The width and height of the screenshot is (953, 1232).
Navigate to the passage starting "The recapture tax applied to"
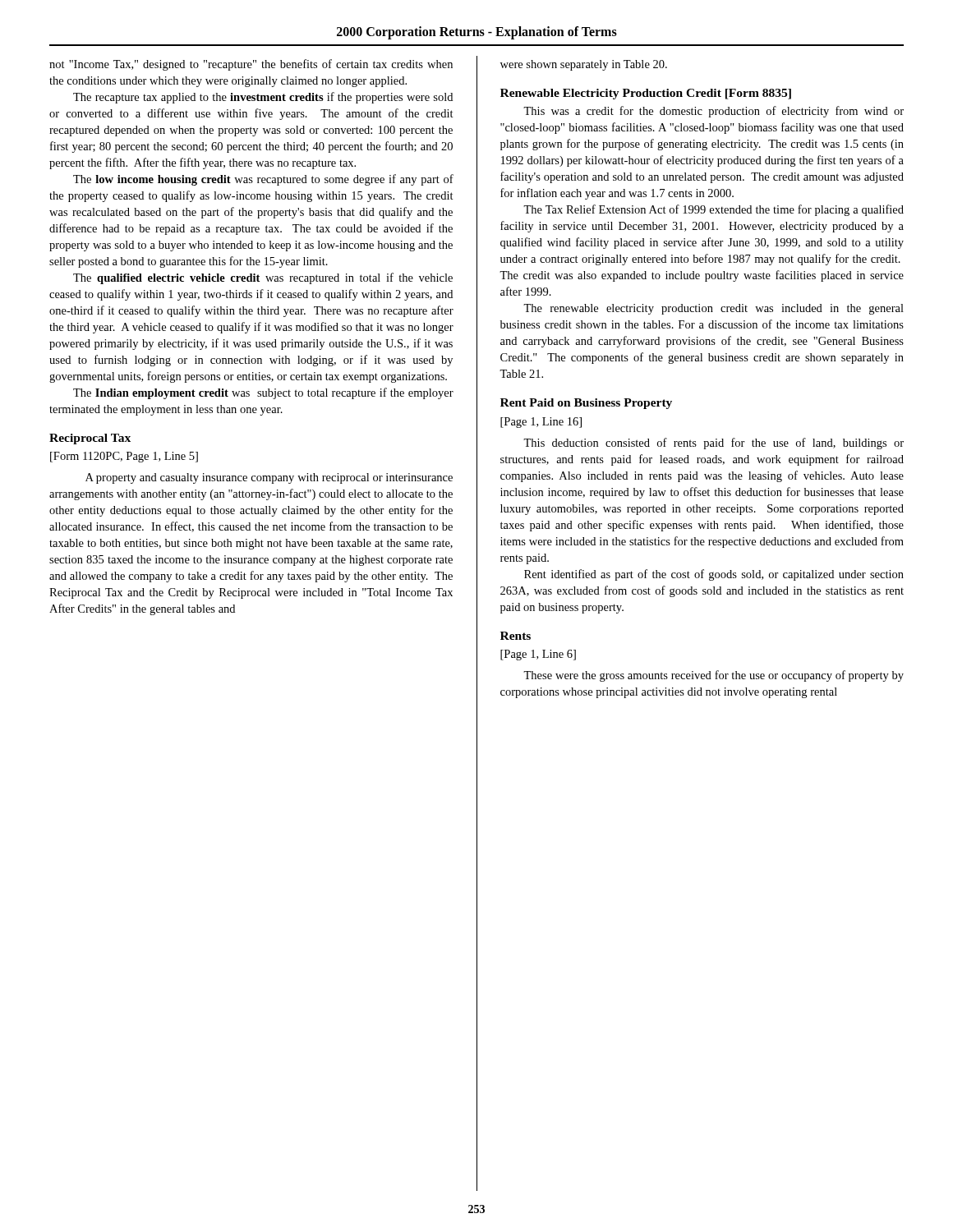(x=251, y=130)
